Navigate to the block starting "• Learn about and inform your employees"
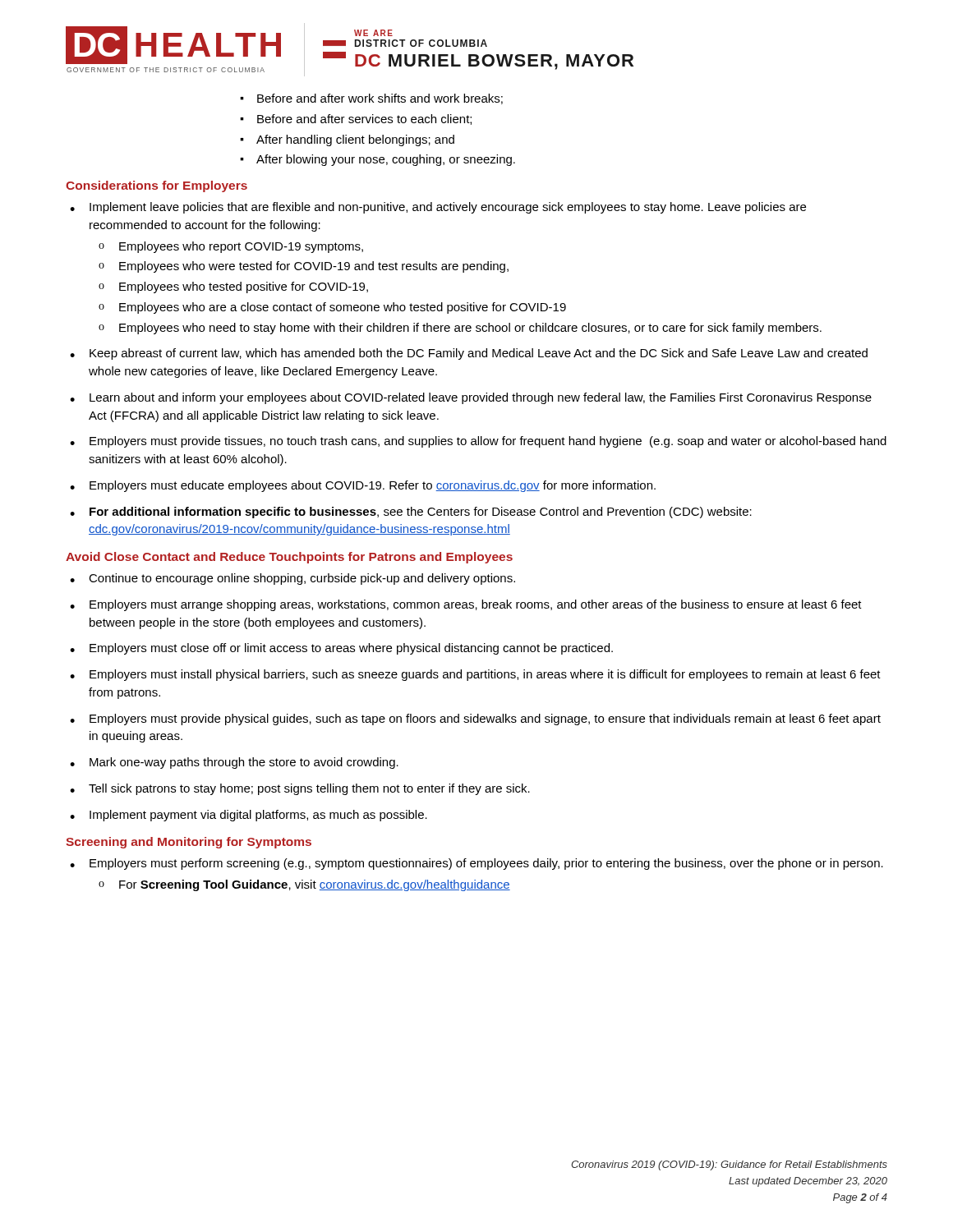953x1232 pixels. tap(471, 405)
